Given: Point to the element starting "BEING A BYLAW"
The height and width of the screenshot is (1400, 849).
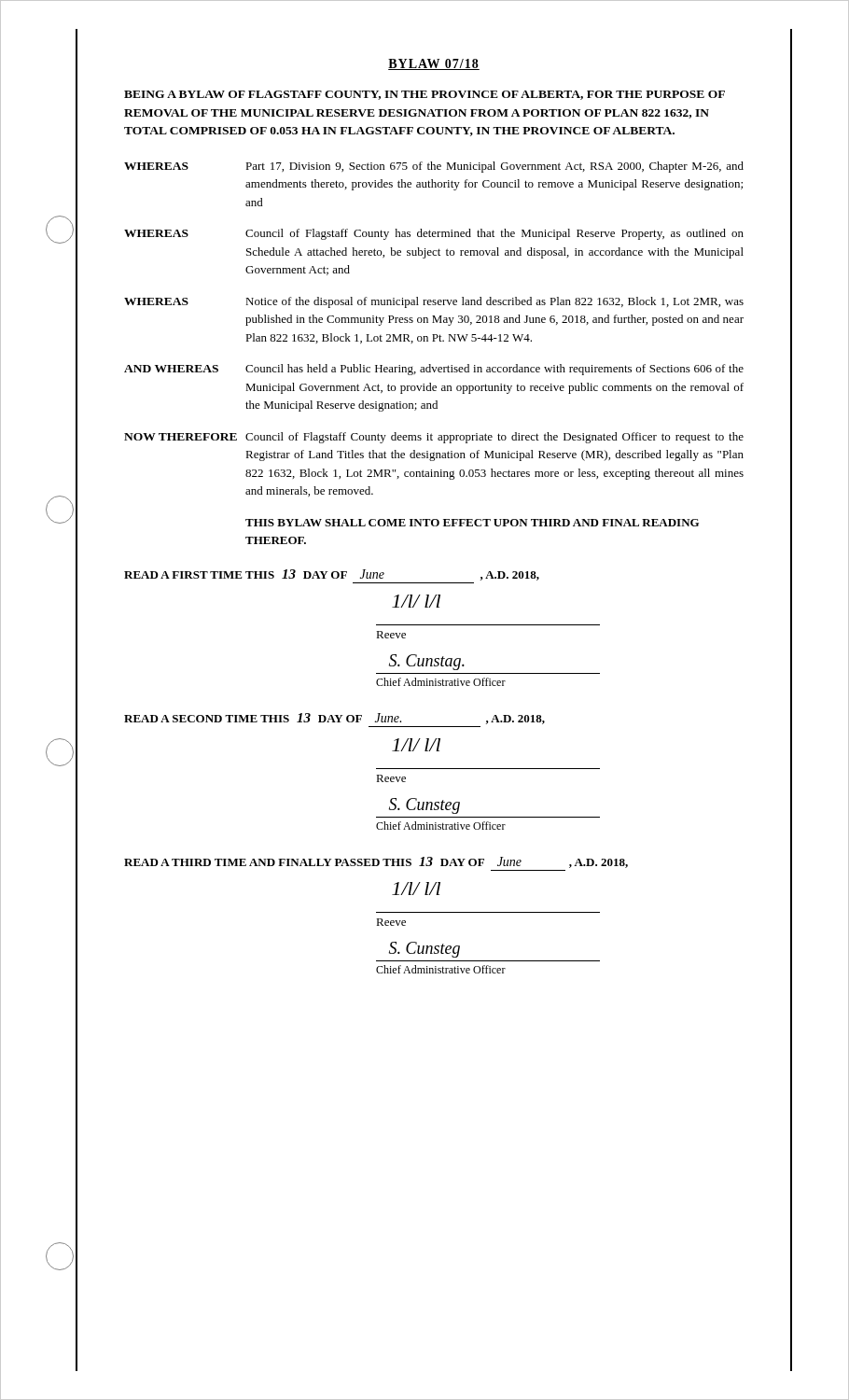Looking at the screenshot, I should coord(424,112).
